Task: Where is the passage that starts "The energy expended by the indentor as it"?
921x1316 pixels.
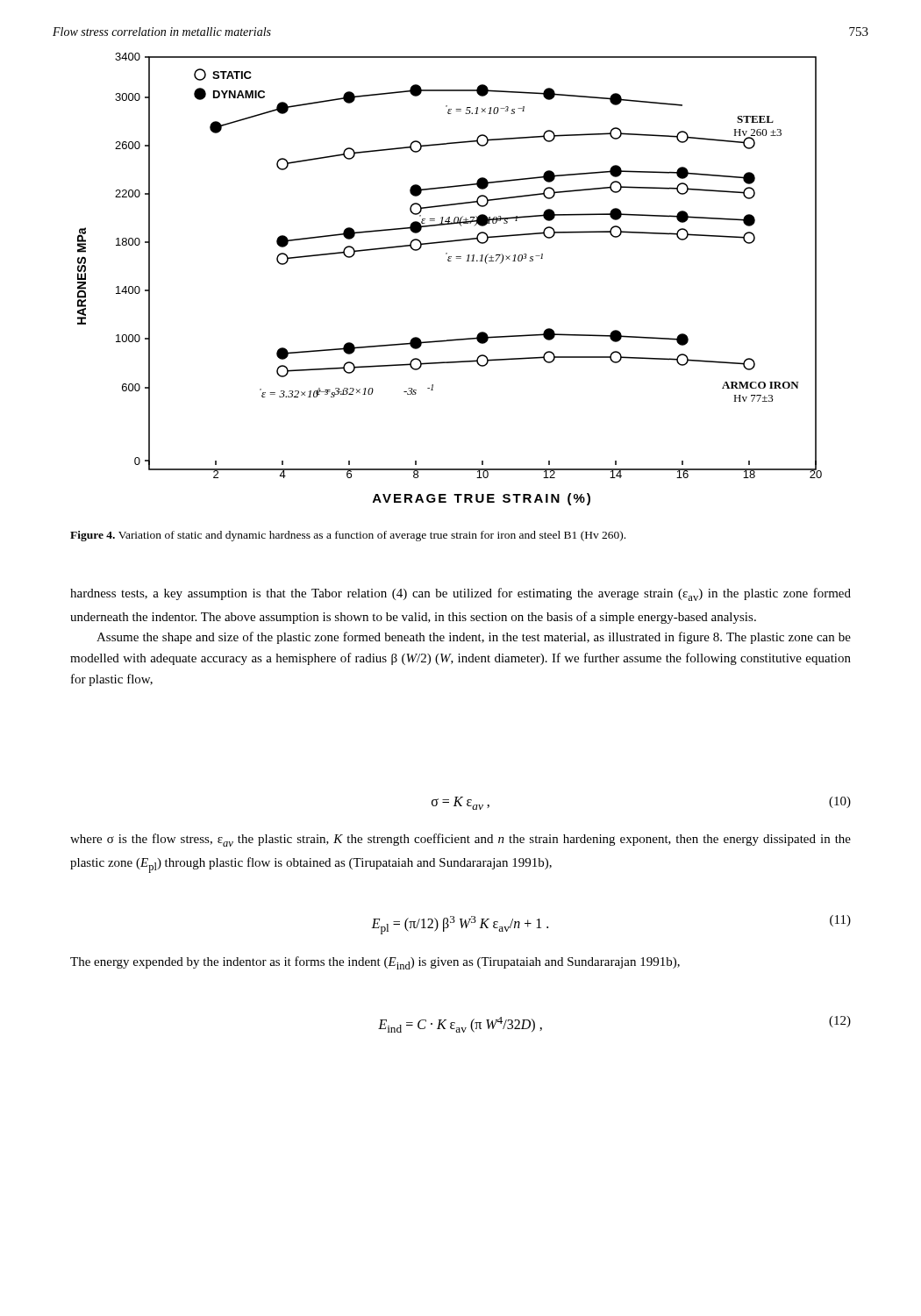Action: (x=460, y=964)
